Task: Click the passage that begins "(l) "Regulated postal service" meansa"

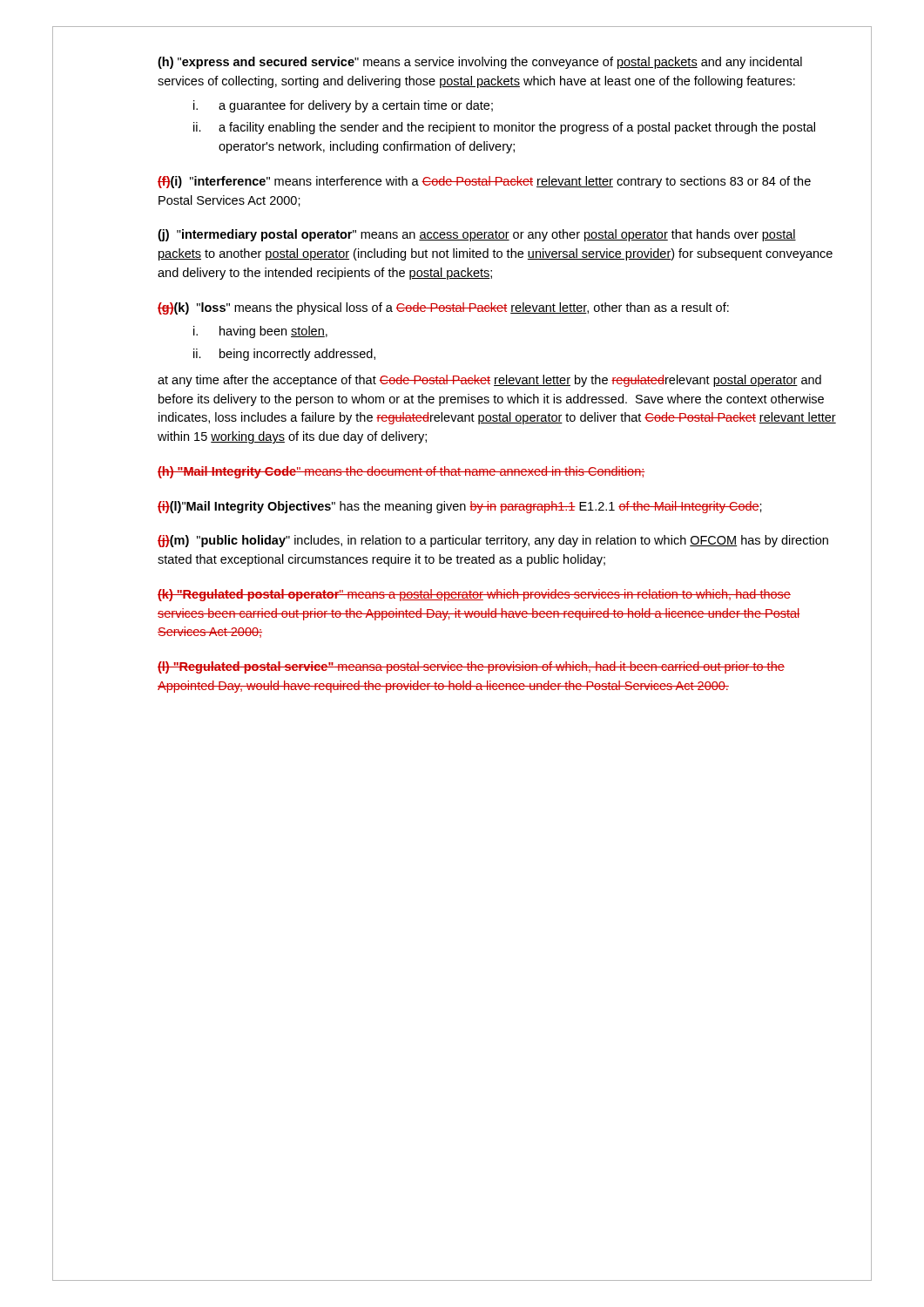Action: 471,676
